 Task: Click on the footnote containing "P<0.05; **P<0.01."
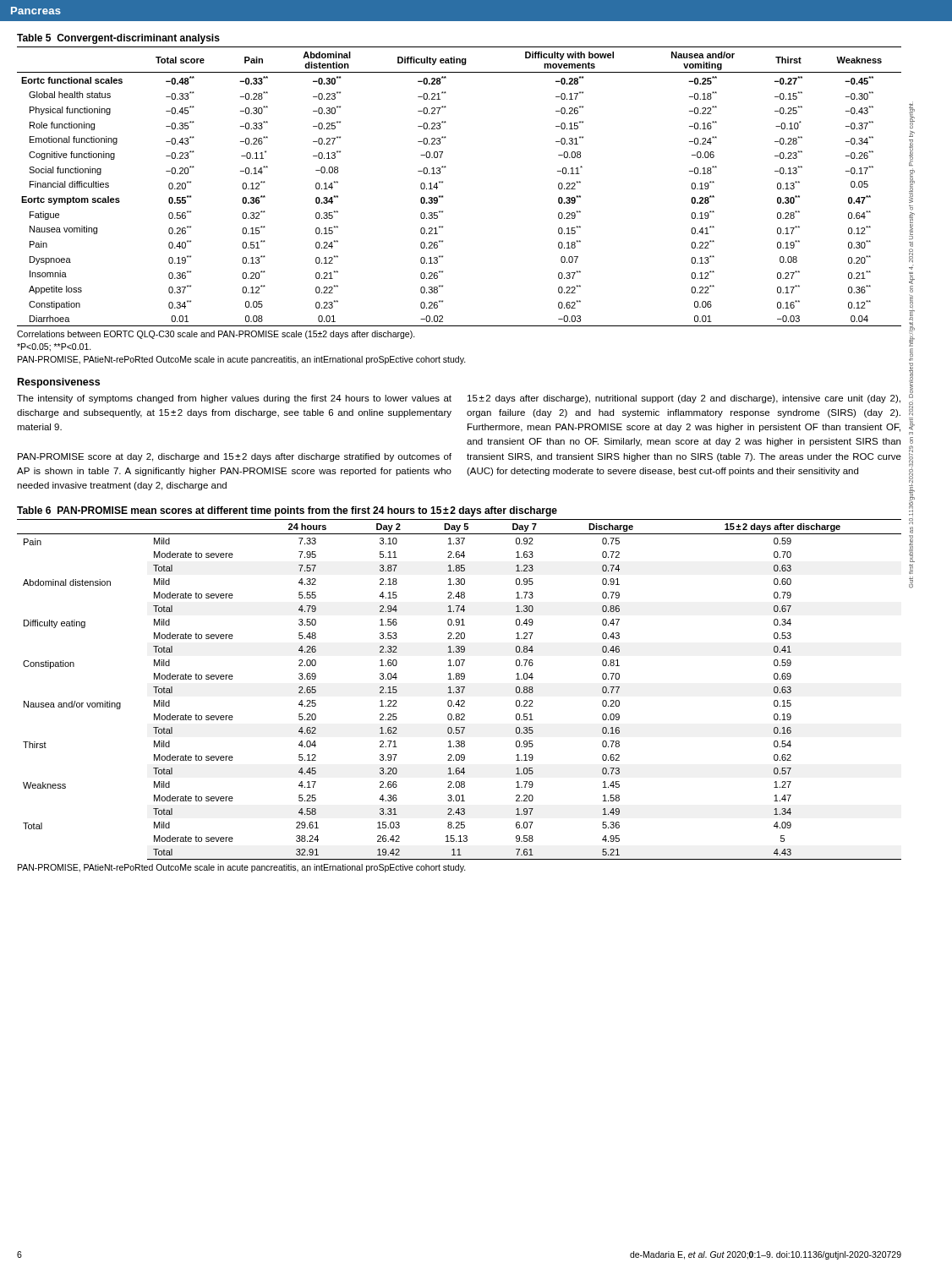54,346
